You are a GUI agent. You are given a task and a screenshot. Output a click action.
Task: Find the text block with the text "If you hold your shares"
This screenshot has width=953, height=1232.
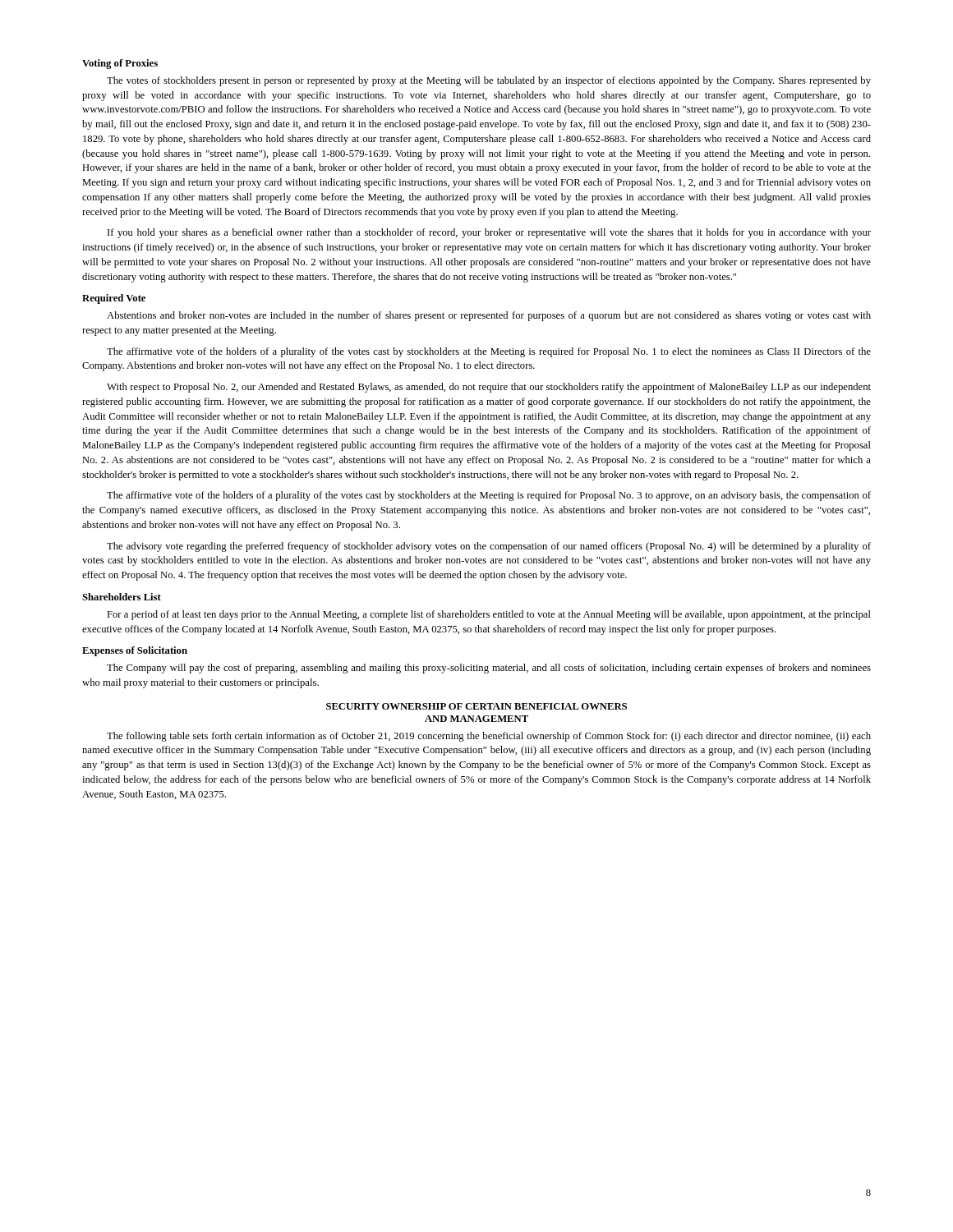(x=476, y=255)
